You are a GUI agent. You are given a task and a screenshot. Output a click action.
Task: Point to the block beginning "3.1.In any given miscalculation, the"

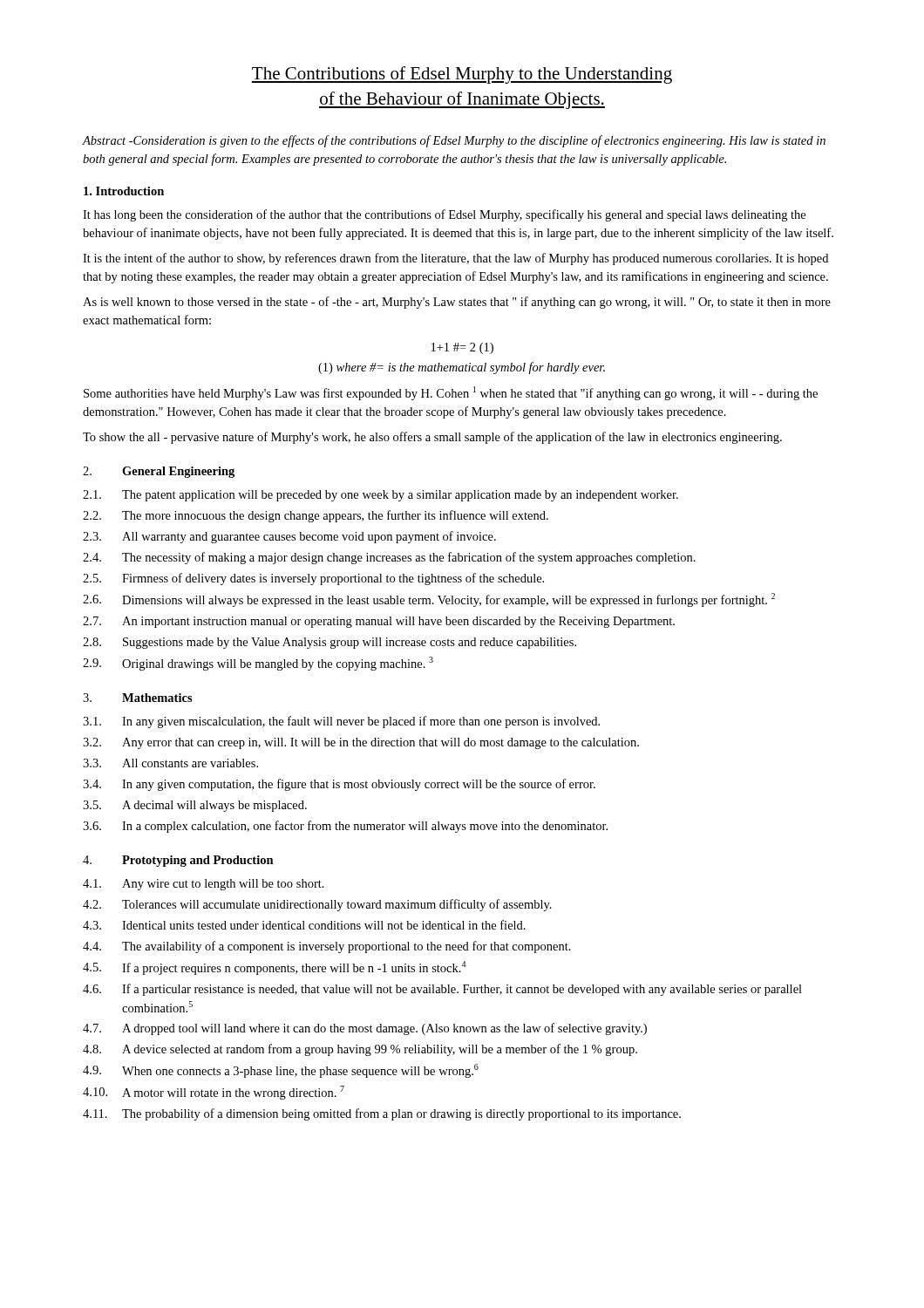pos(462,721)
